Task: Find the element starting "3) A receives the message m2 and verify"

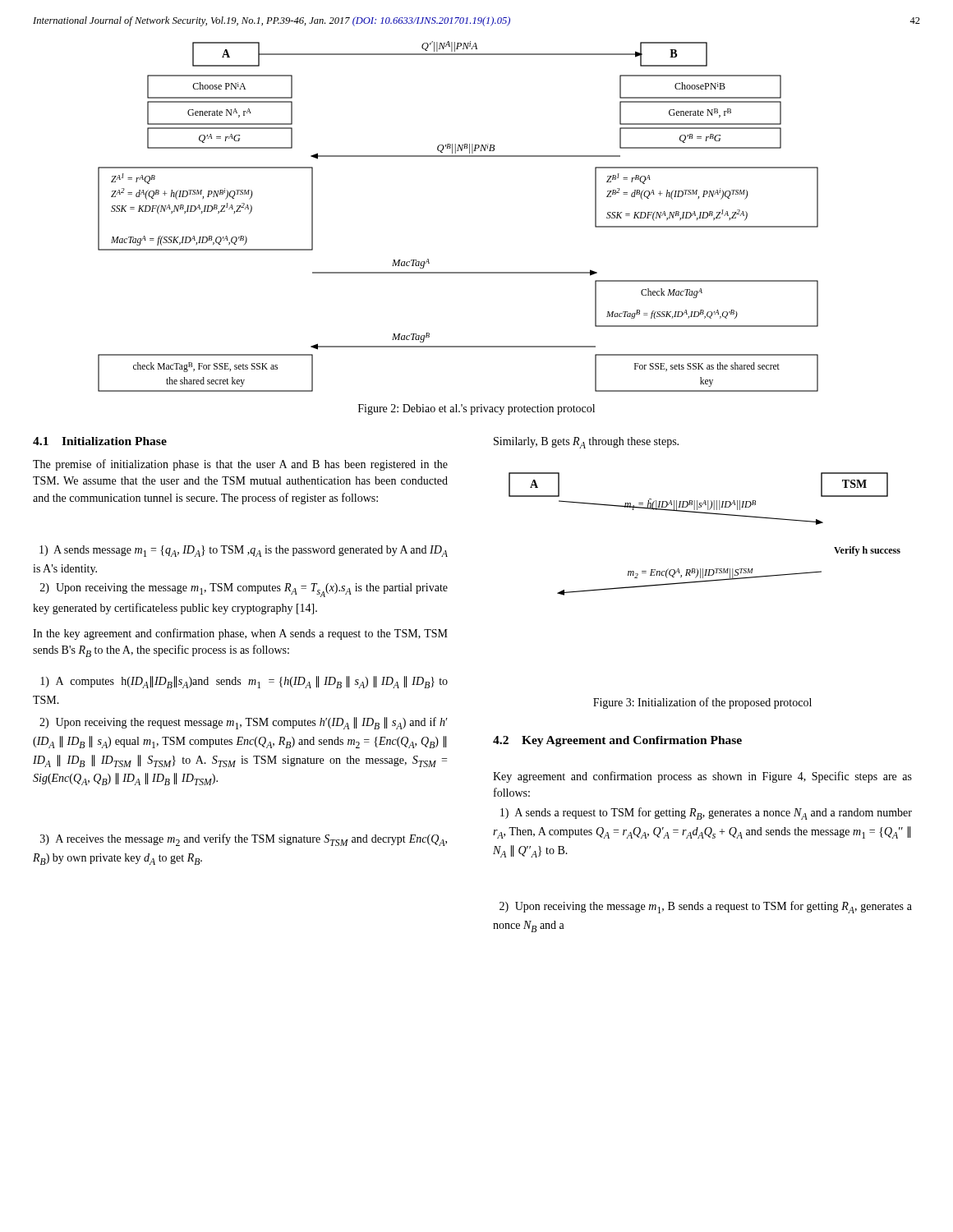Action: [x=240, y=850]
